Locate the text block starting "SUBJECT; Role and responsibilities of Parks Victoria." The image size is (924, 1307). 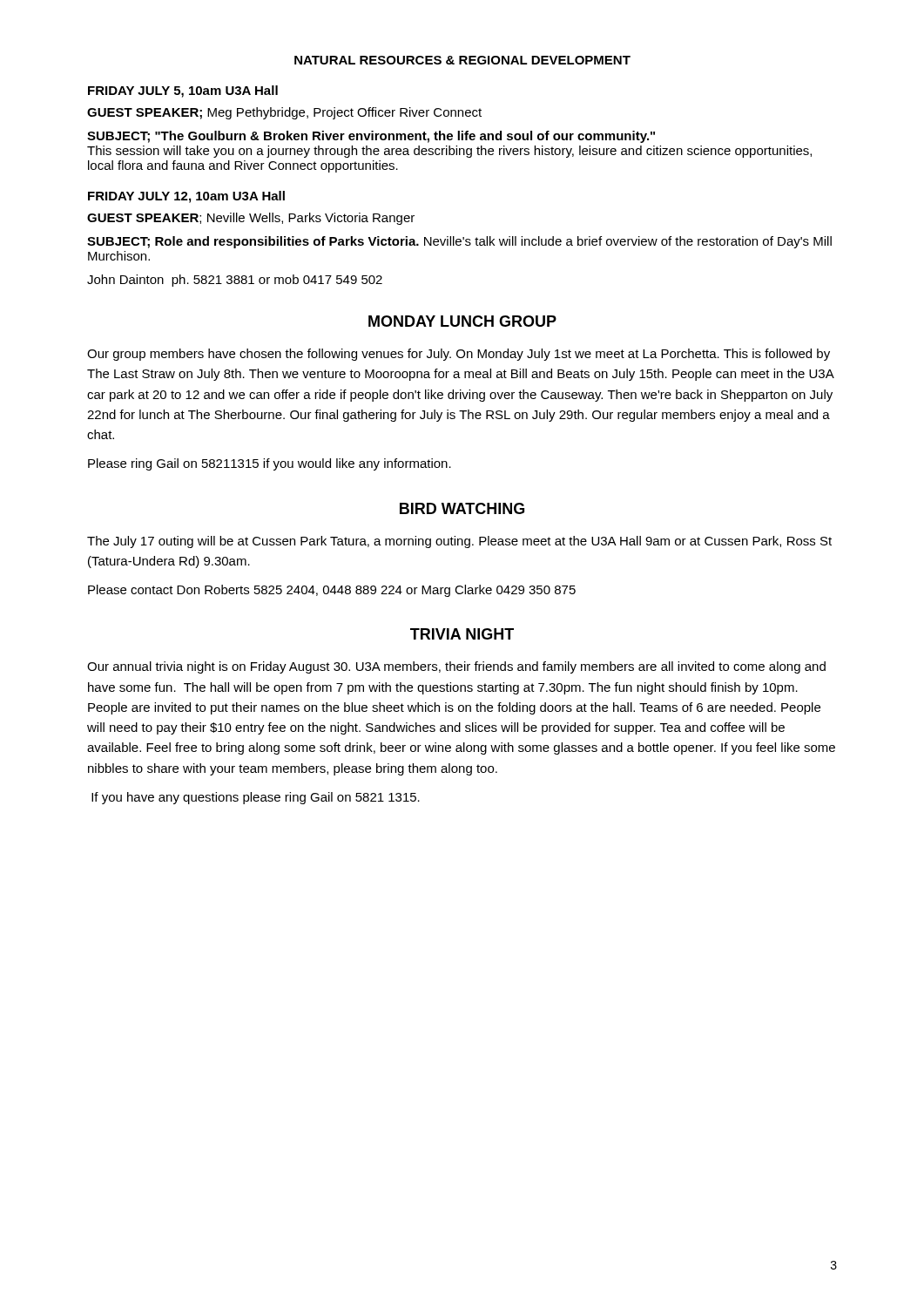tap(460, 248)
